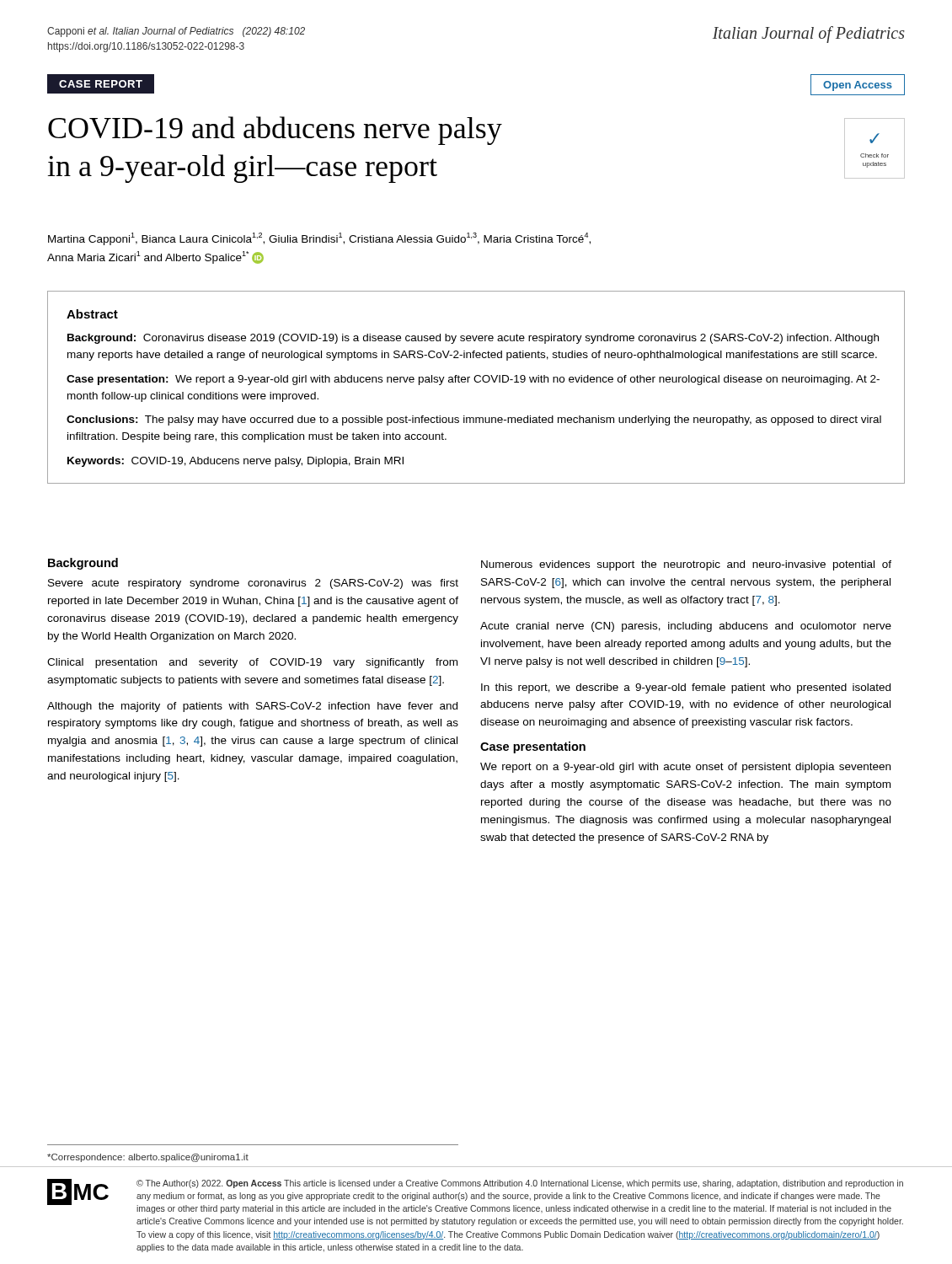Find the section header with the text "Case presentation"
Viewport: 952px width, 1264px height.
click(x=533, y=747)
